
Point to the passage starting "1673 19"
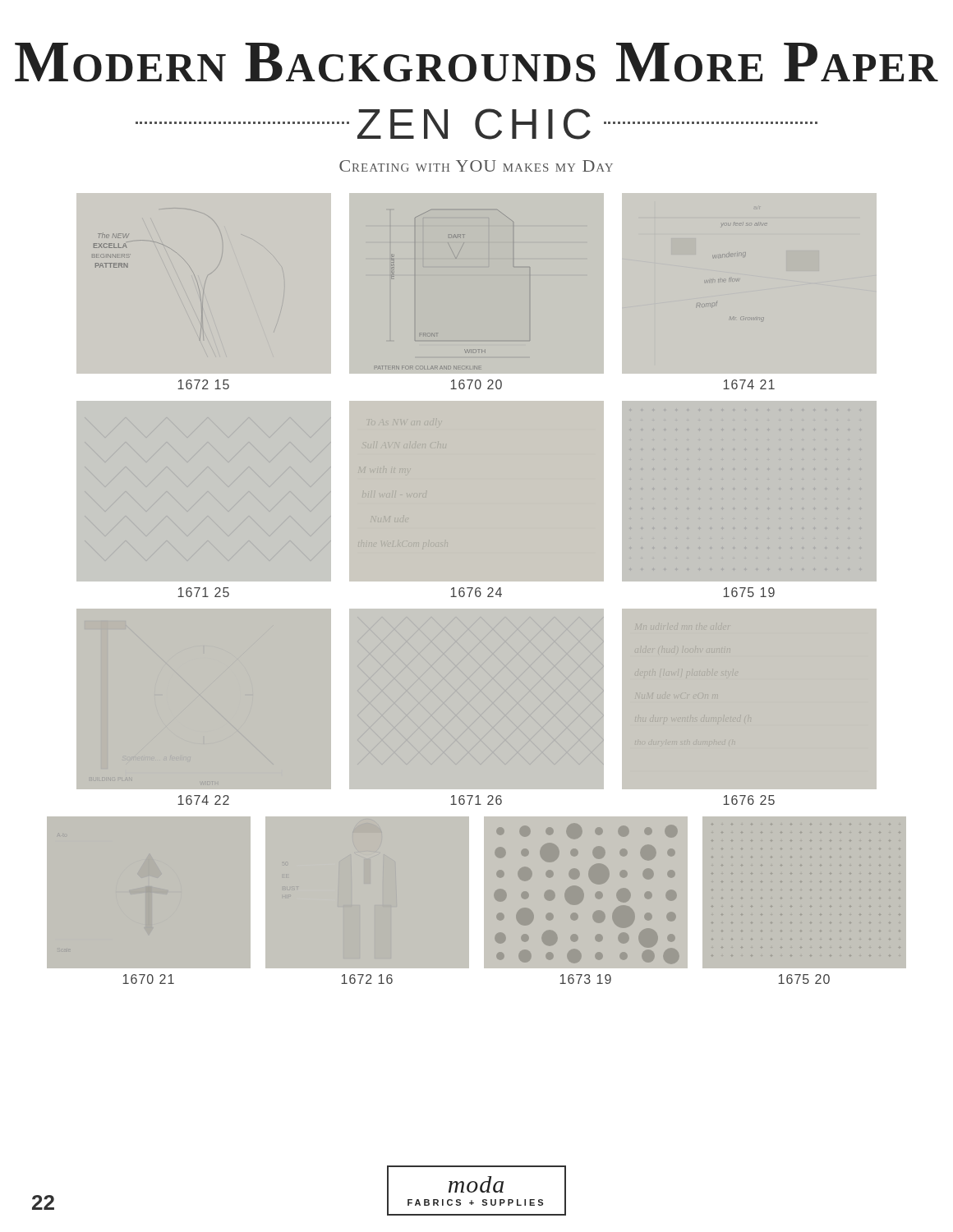(586, 980)
